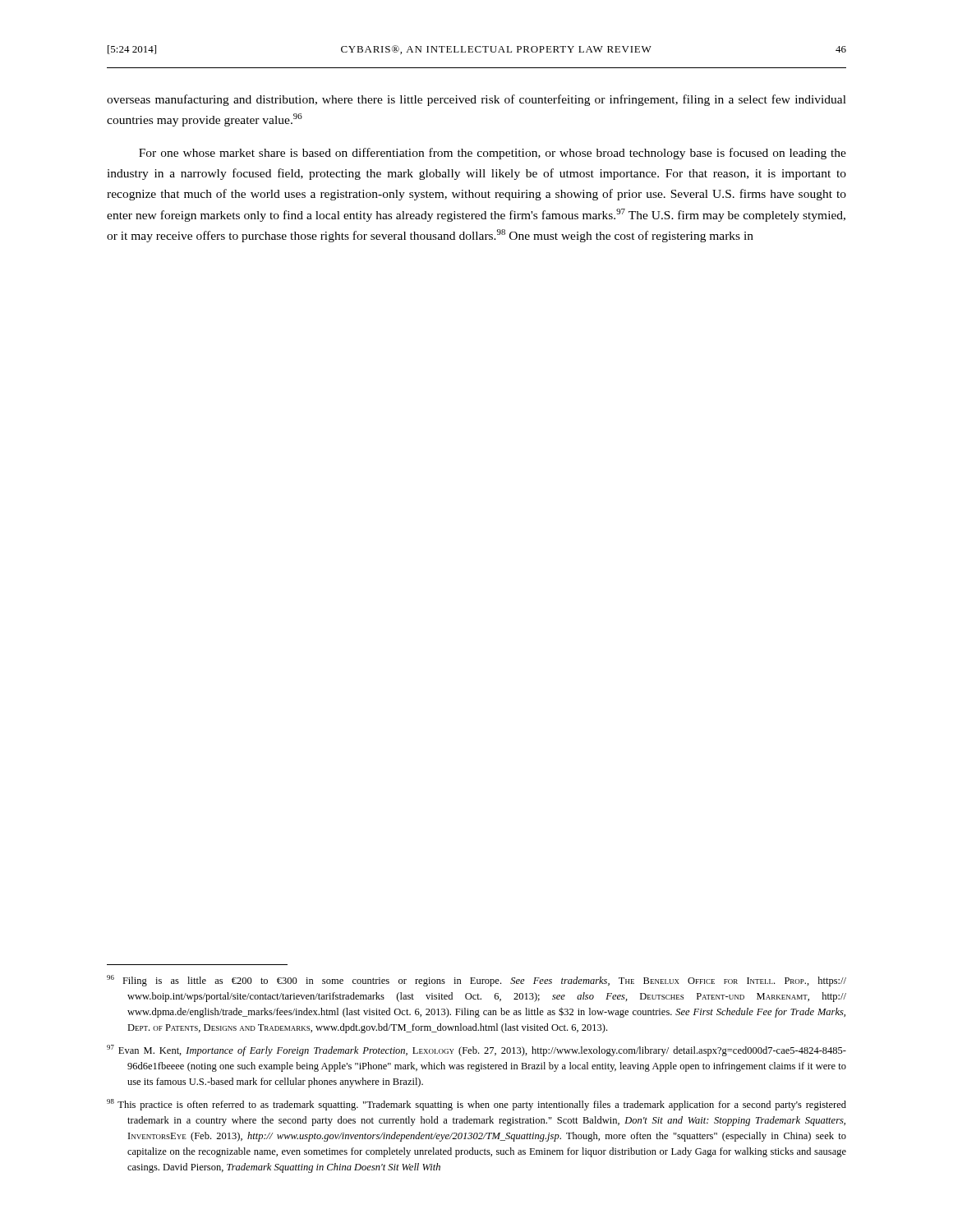Find the region starting "96 Filing is"
This screenshot has width=953, height=1232.
coord(476,1003)
